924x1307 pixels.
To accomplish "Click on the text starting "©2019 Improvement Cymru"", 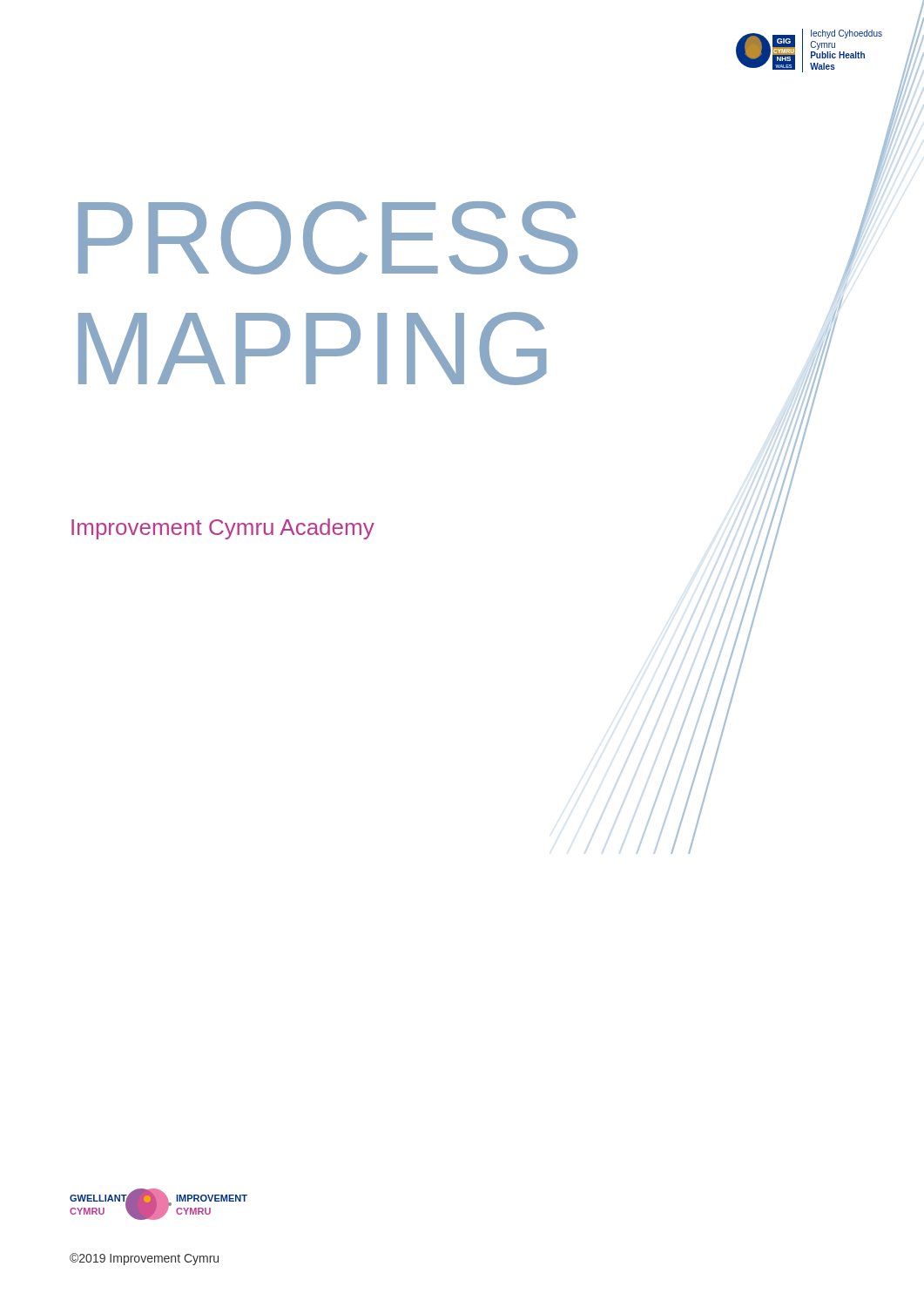I will pos(145,1258).
